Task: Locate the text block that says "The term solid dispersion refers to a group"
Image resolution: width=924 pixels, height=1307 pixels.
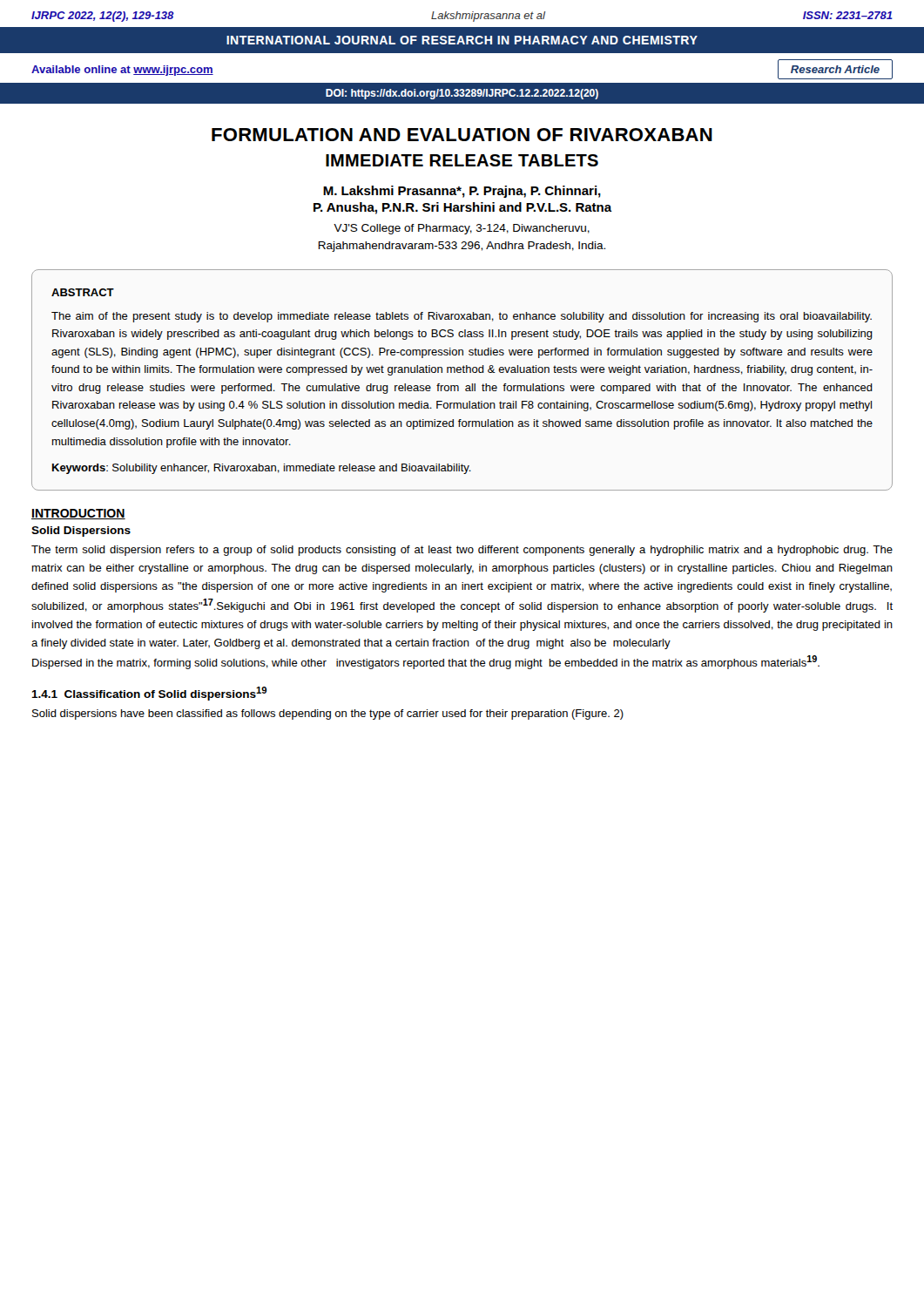Action: point(462,606)
